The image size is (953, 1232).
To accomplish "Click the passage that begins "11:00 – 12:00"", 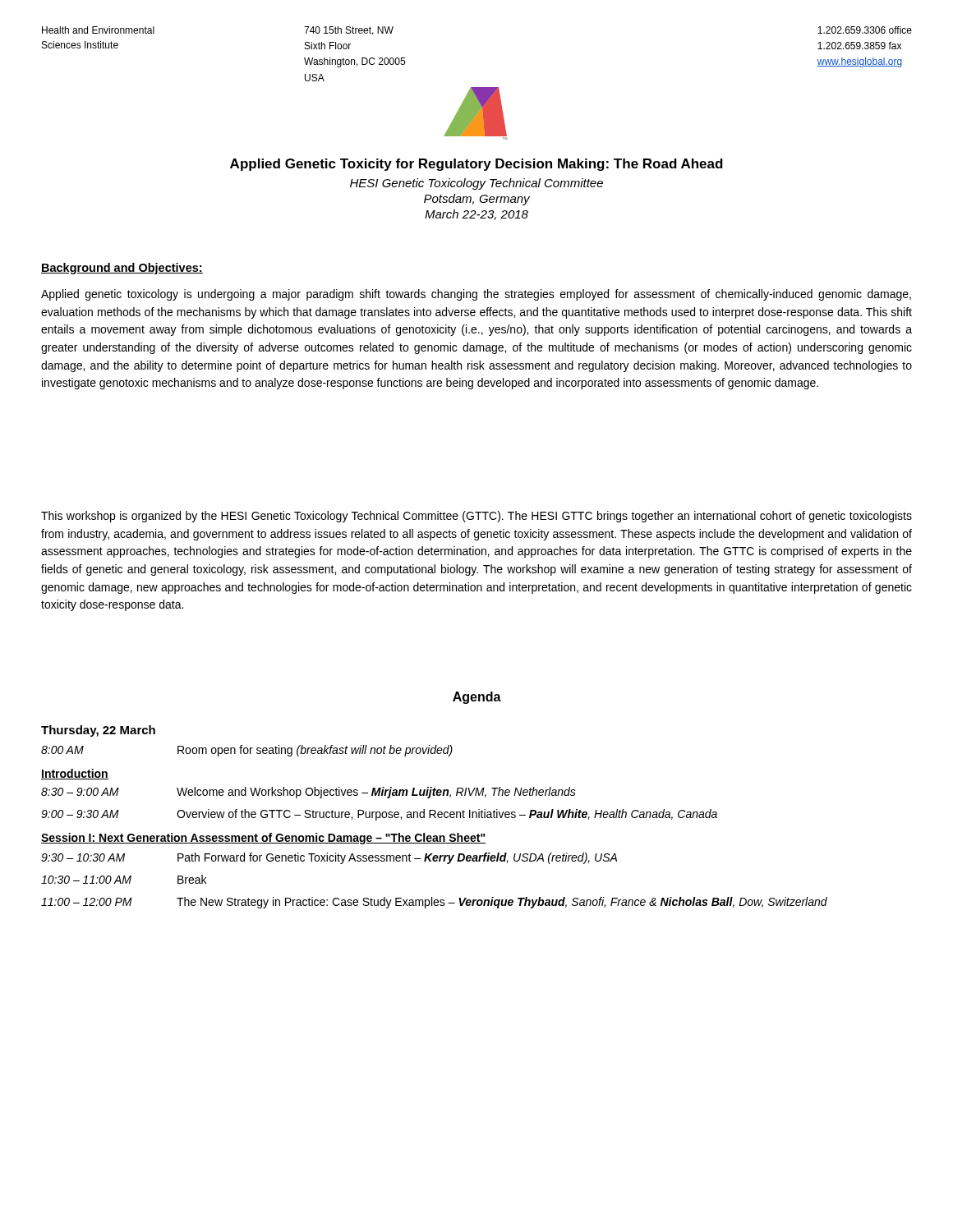I will (x=476, y=902).
